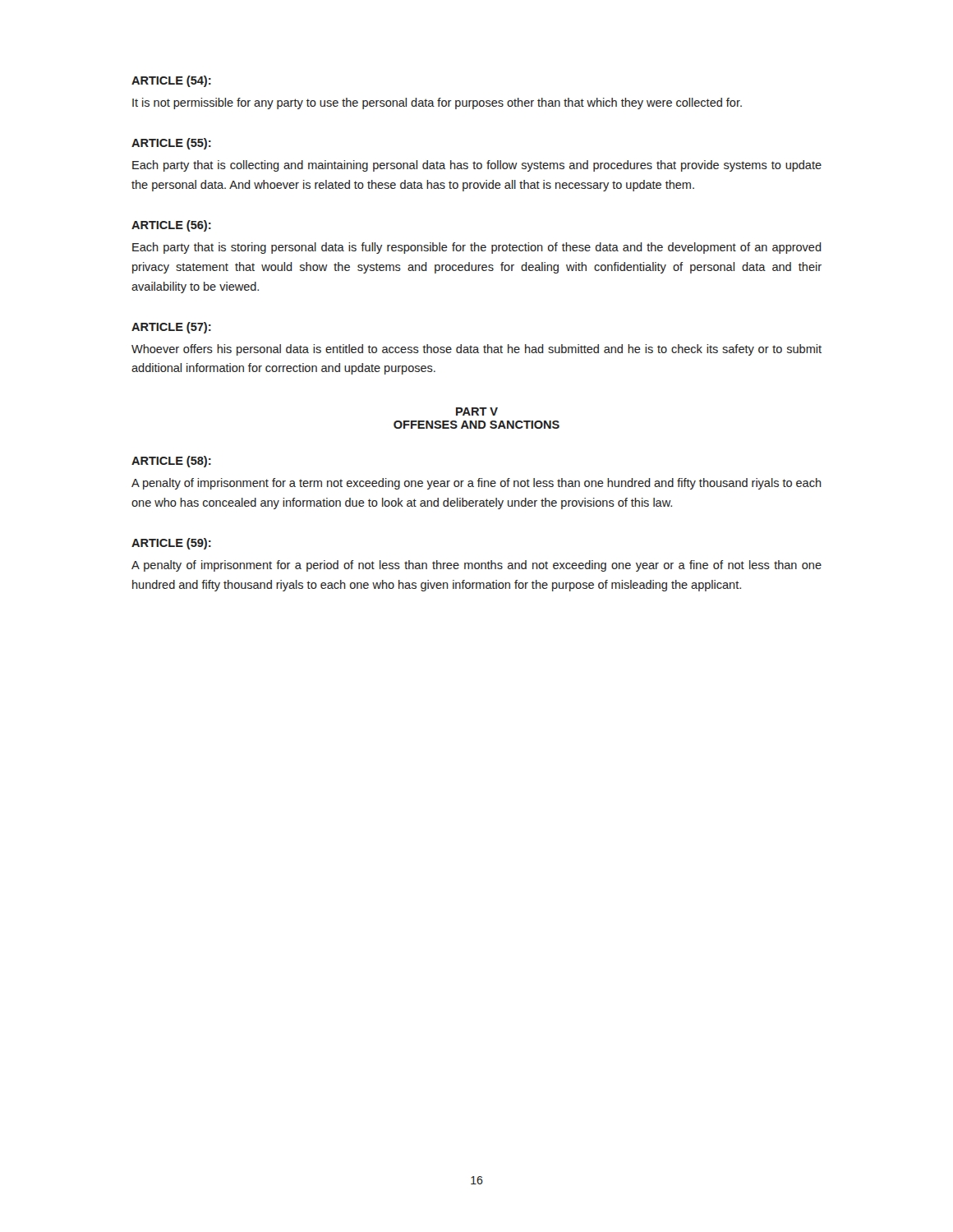Point to the element starting "ARTICLE (59):"
The image size is (953, 1232).
(171, 543)
